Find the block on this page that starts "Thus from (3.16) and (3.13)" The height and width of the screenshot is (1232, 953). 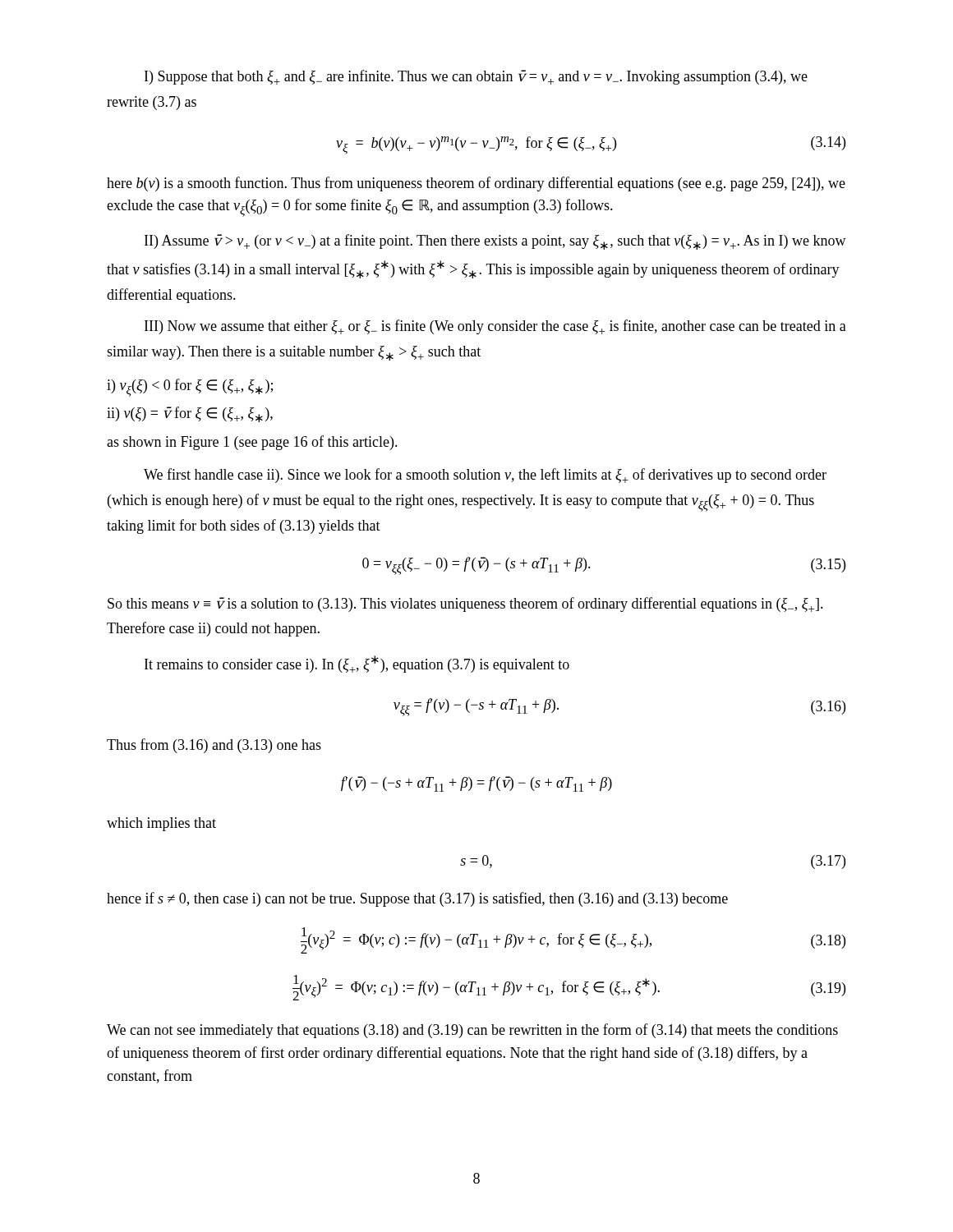click(214, 746)
